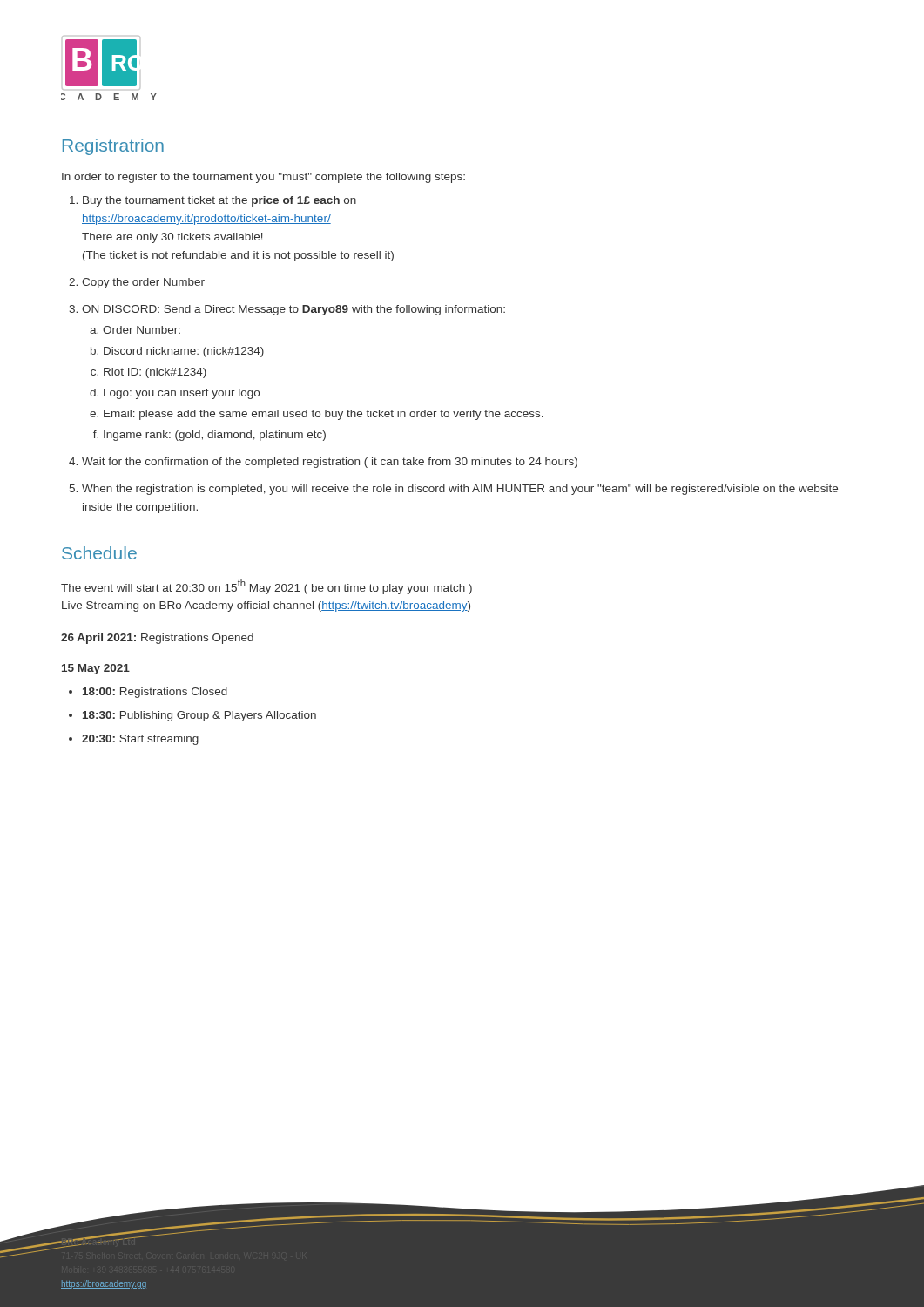Locate the passage starting "When the registration is"
This screenshot has width=924, height=1307.
click(x=462, y=498)
